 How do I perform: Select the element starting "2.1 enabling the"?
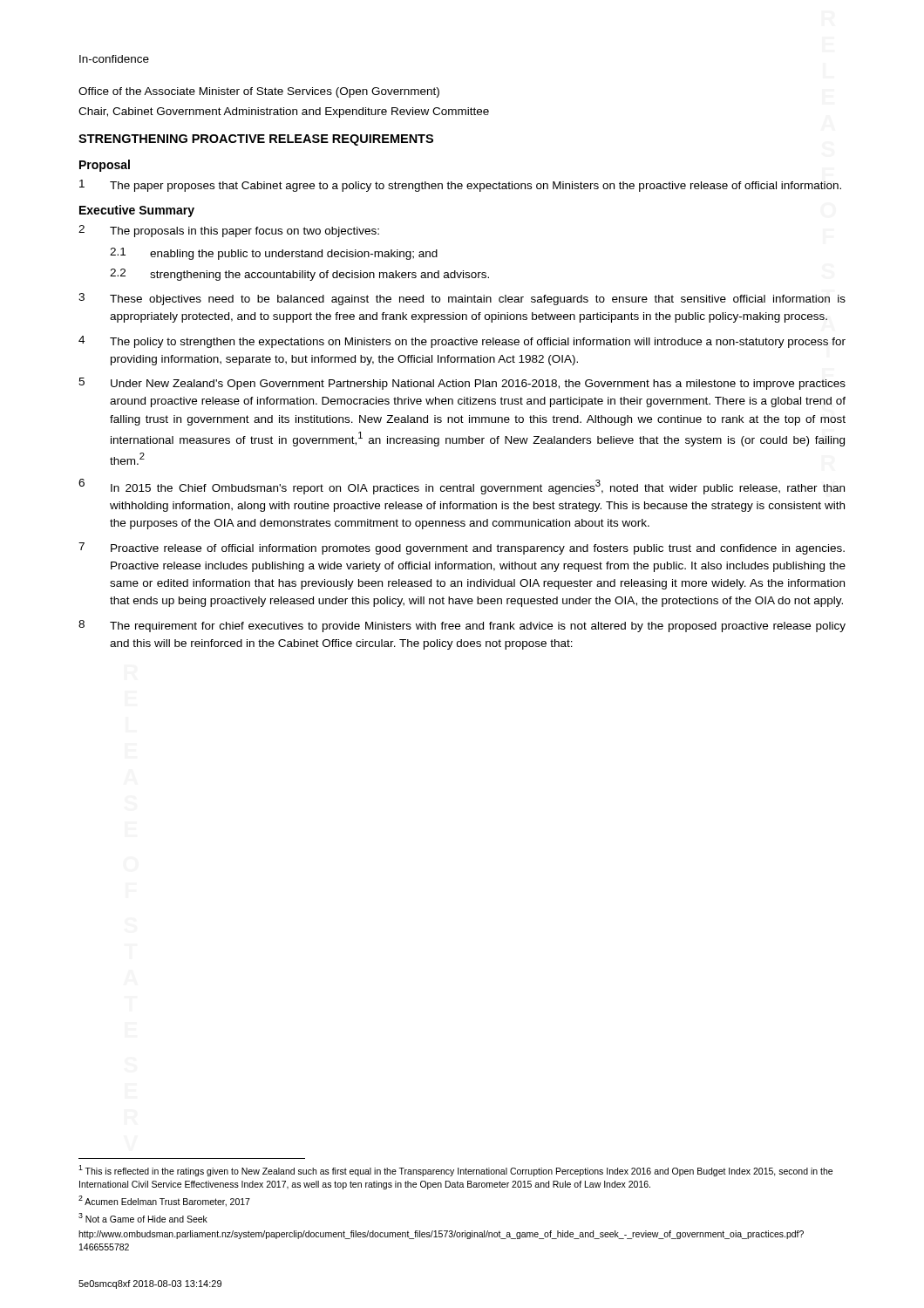tap(274, 254)
